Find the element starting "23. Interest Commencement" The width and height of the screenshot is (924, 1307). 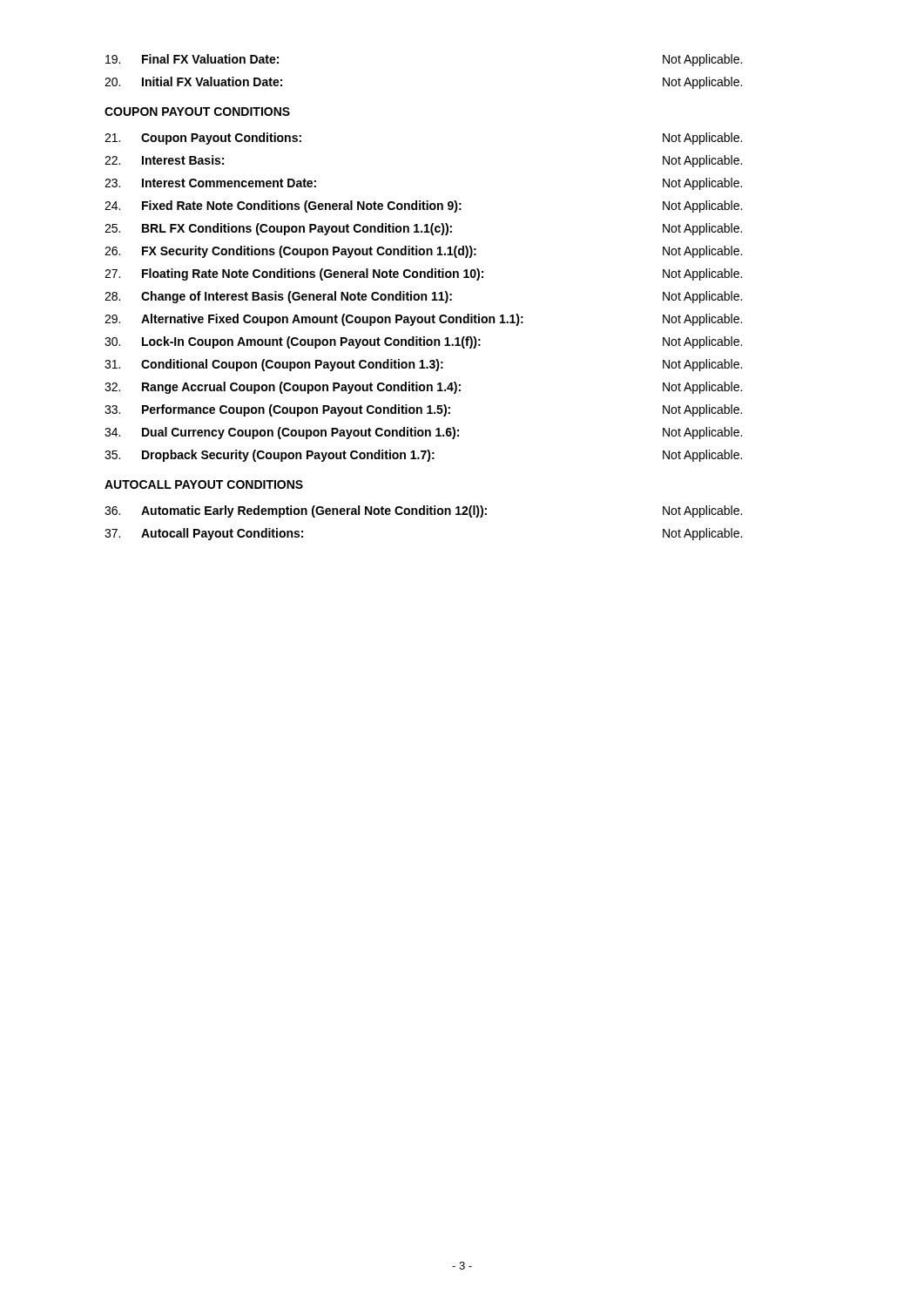coord(233,183)
